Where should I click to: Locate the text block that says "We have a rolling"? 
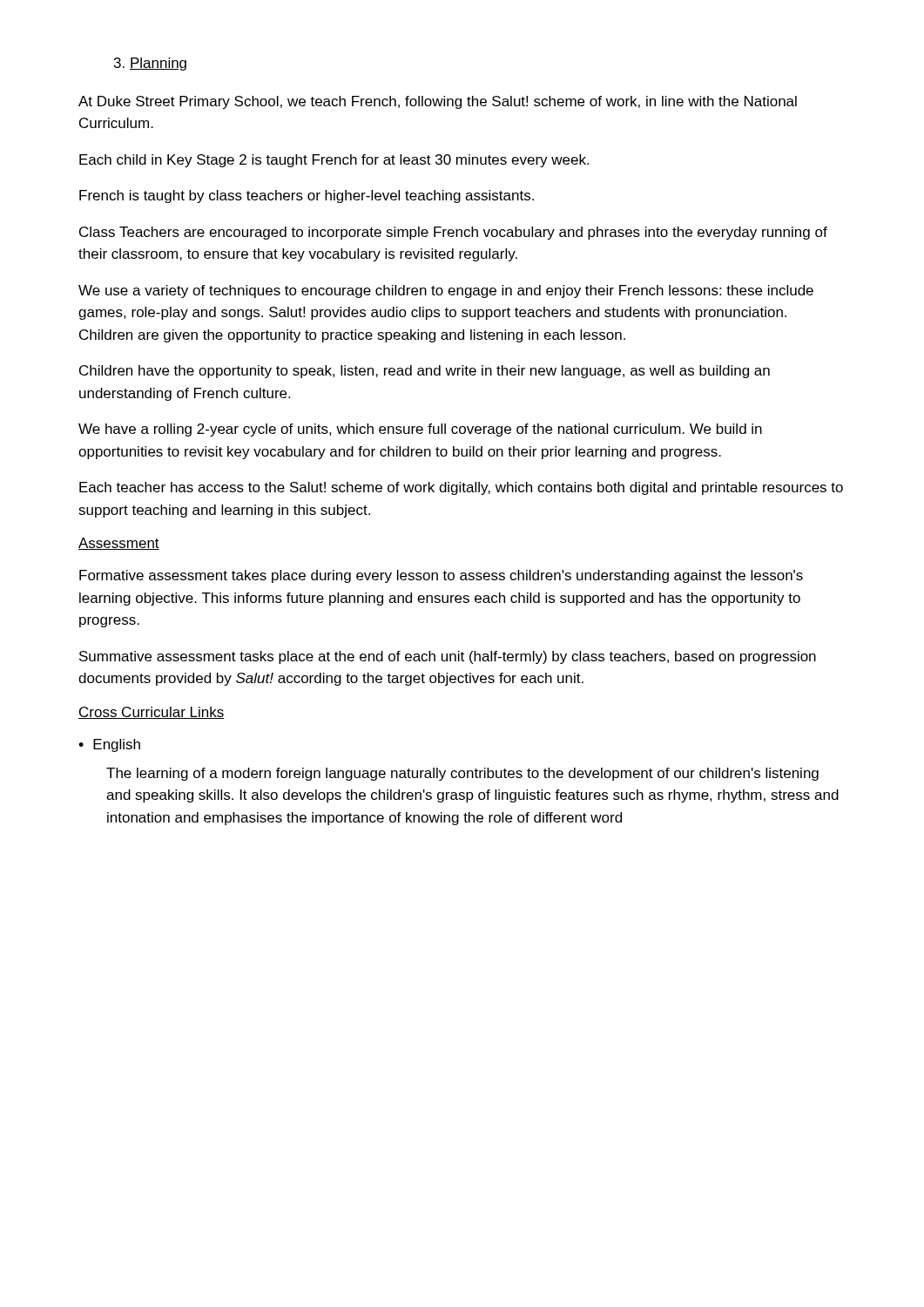[x=462, y=440]
